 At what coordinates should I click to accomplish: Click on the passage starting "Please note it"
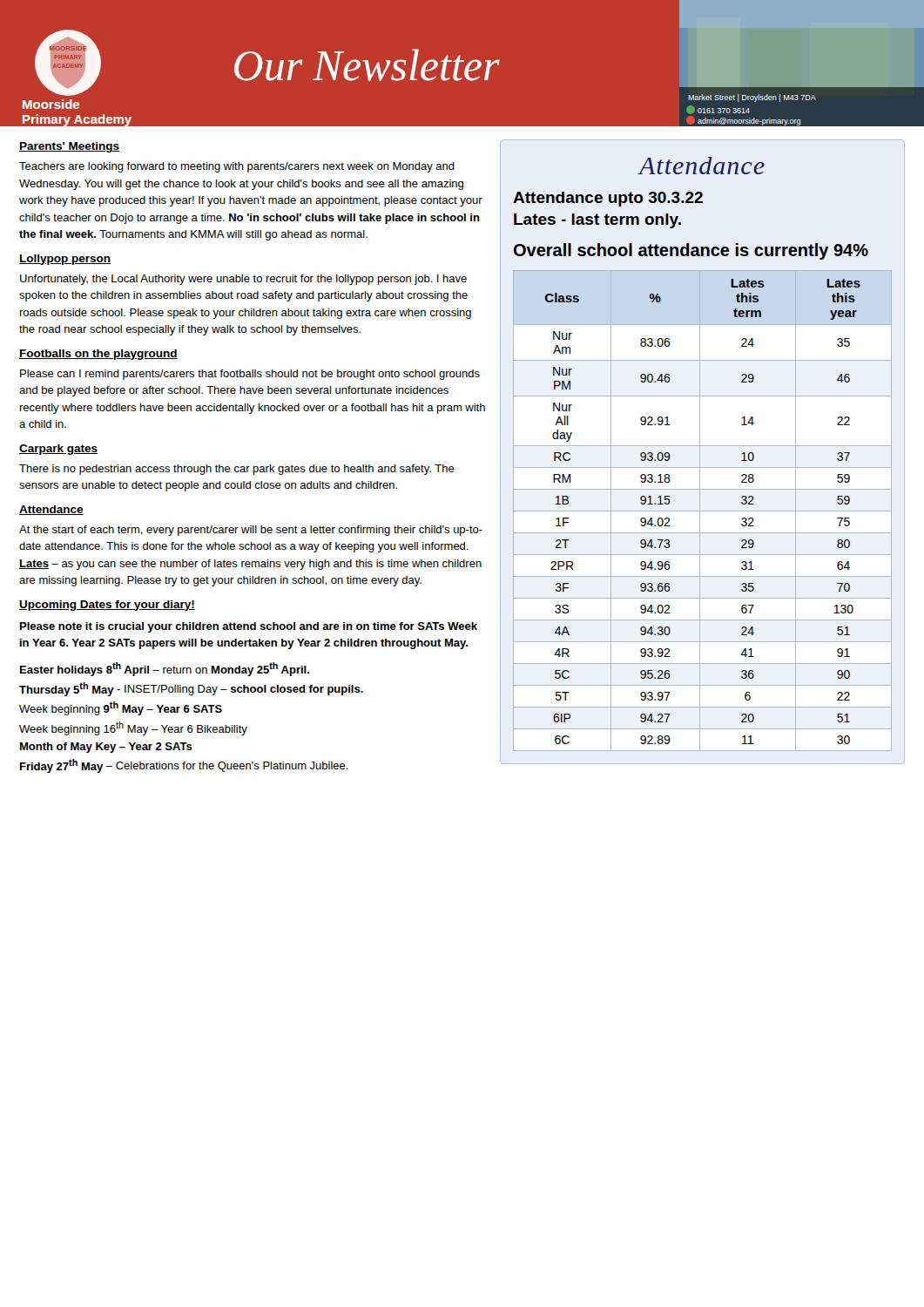[x=248, y=634]
